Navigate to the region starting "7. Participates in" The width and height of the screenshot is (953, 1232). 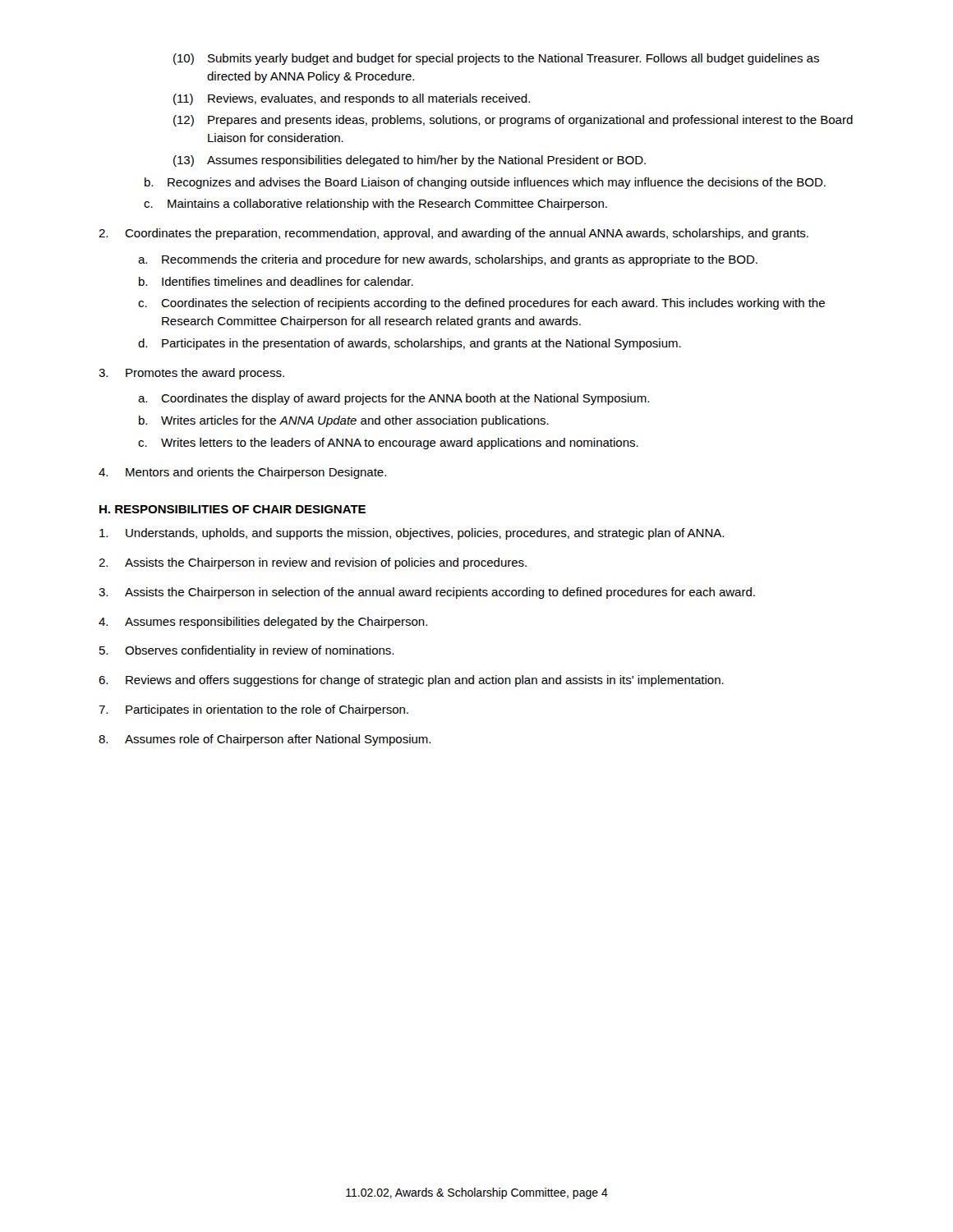point(253,710)
